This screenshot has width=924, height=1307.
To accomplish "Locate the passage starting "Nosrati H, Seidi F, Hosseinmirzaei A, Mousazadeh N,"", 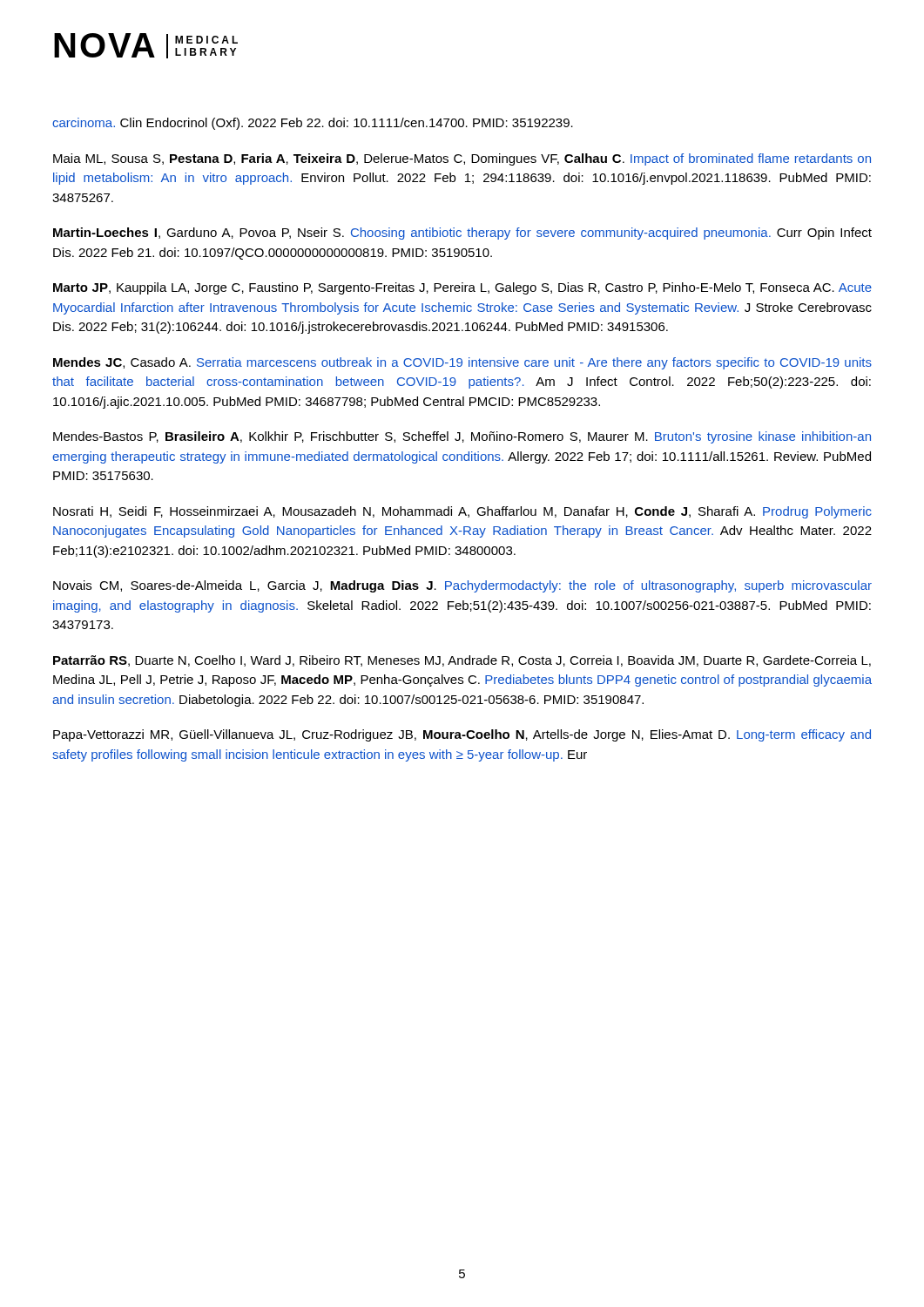I will point(462,530).
